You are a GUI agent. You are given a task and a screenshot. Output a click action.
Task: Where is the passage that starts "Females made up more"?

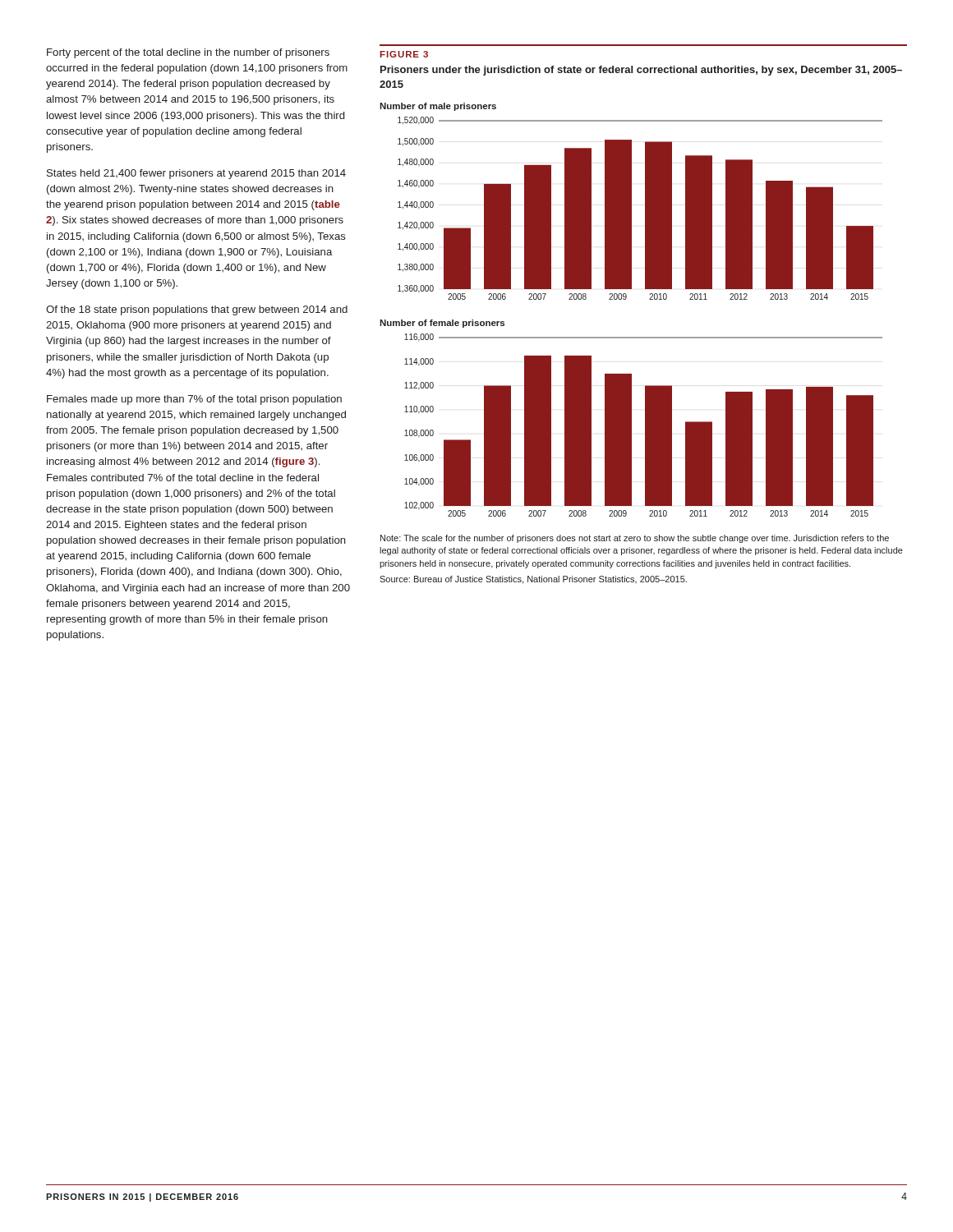[198, 517]
